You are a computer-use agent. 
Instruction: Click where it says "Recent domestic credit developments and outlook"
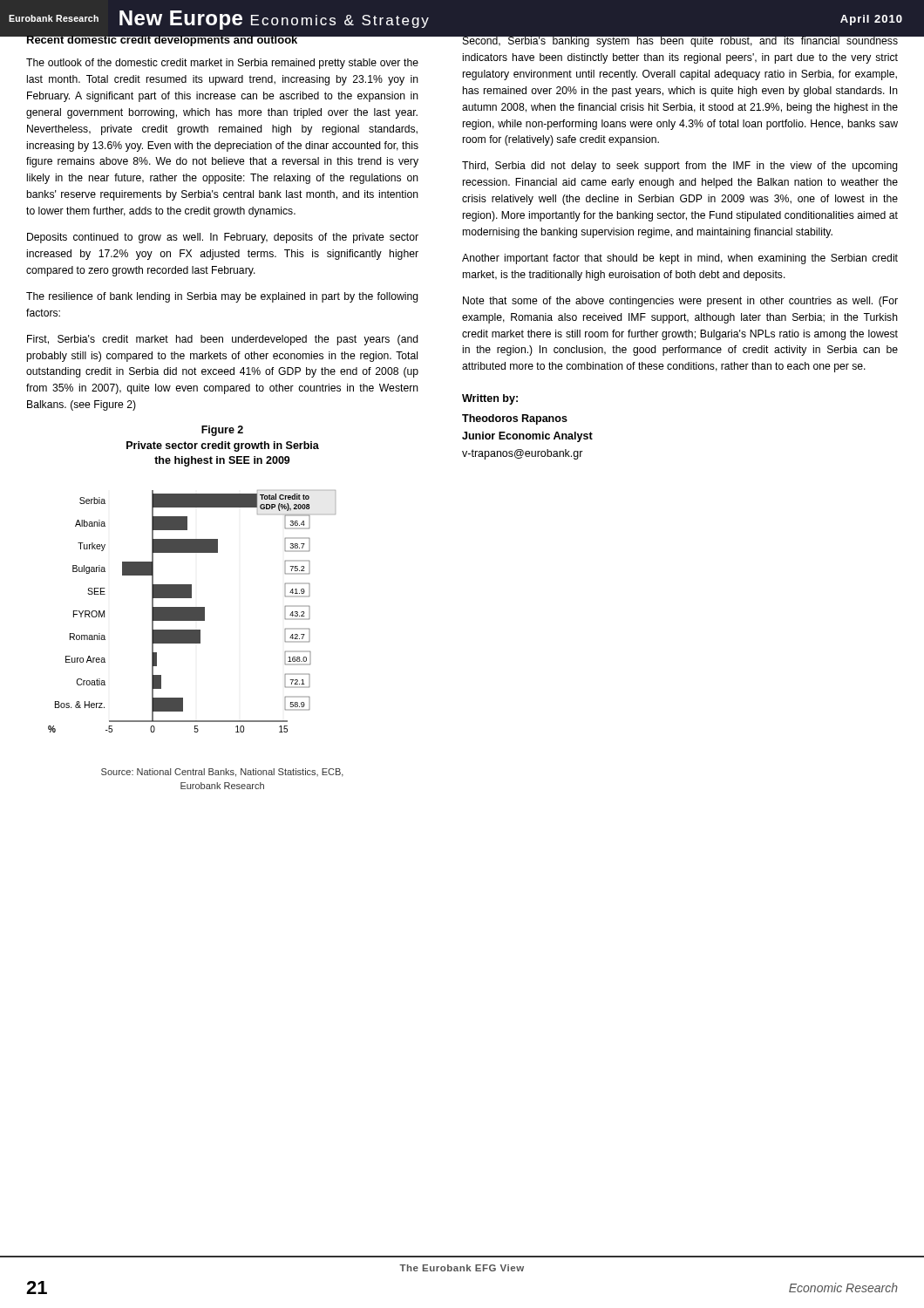tap(162, 40)
